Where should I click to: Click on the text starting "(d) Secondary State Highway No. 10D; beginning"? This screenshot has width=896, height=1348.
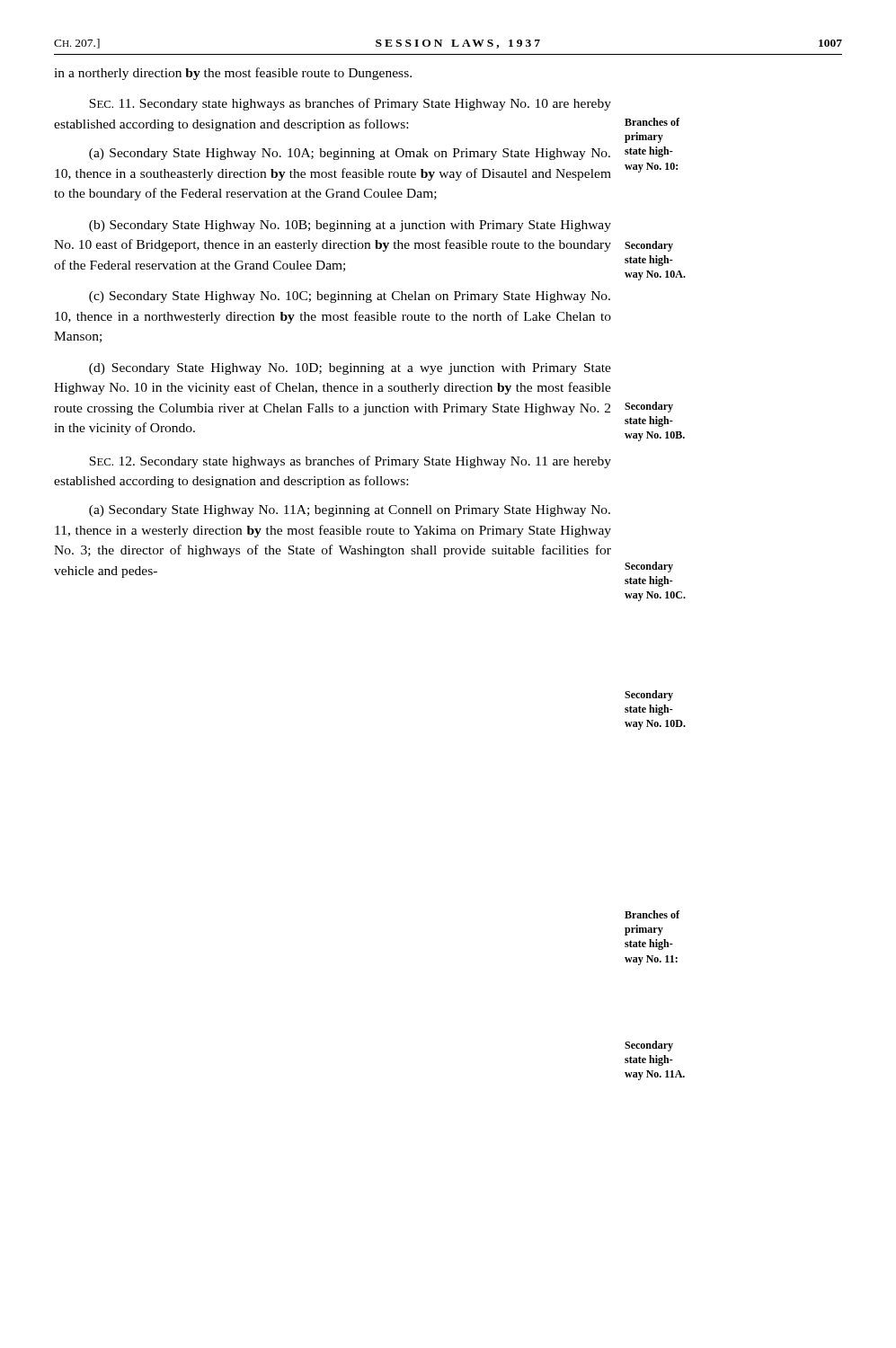pos(333,397)
